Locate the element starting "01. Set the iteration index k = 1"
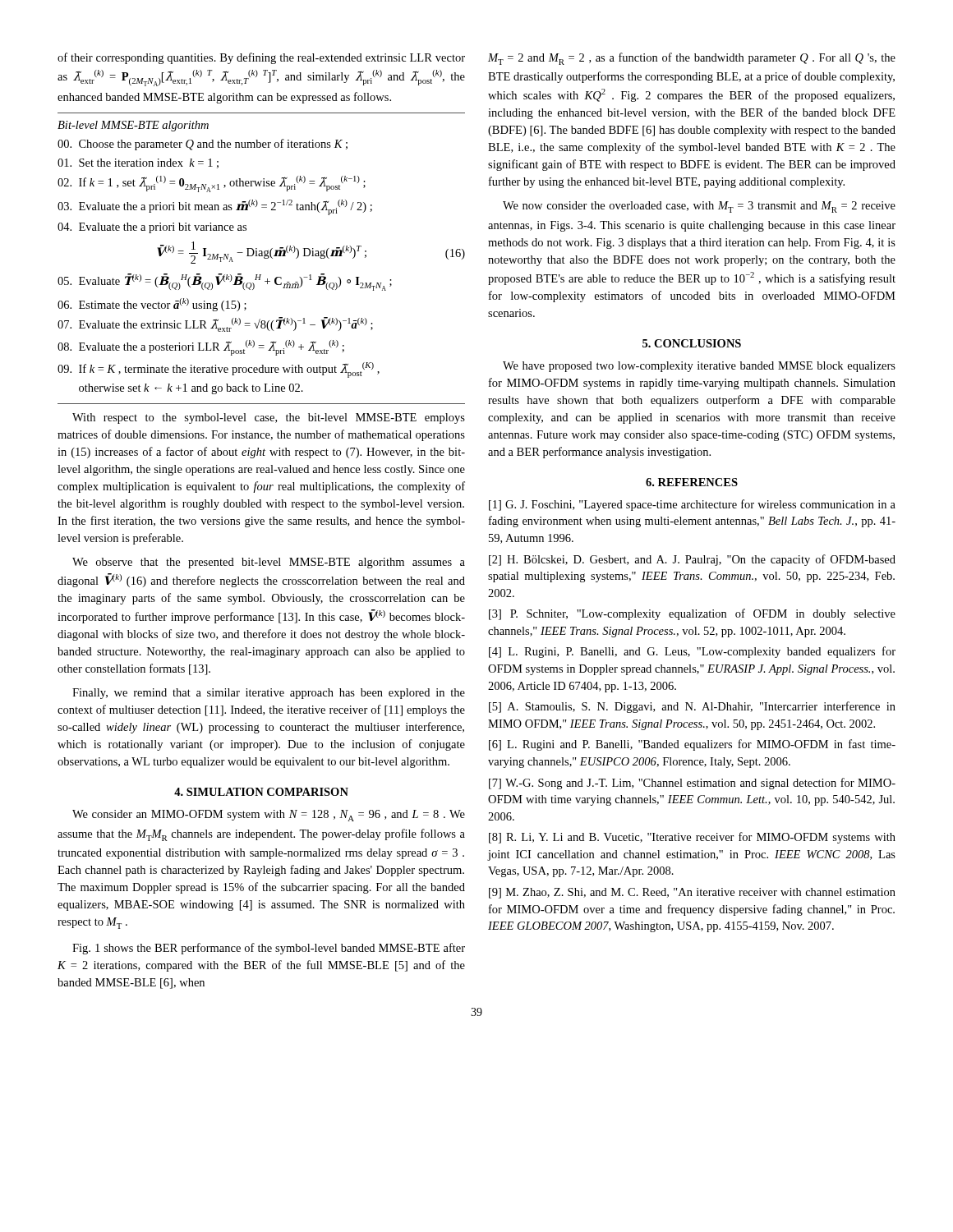The height and width of the screenshot is (1232, 953). point(138,163)
